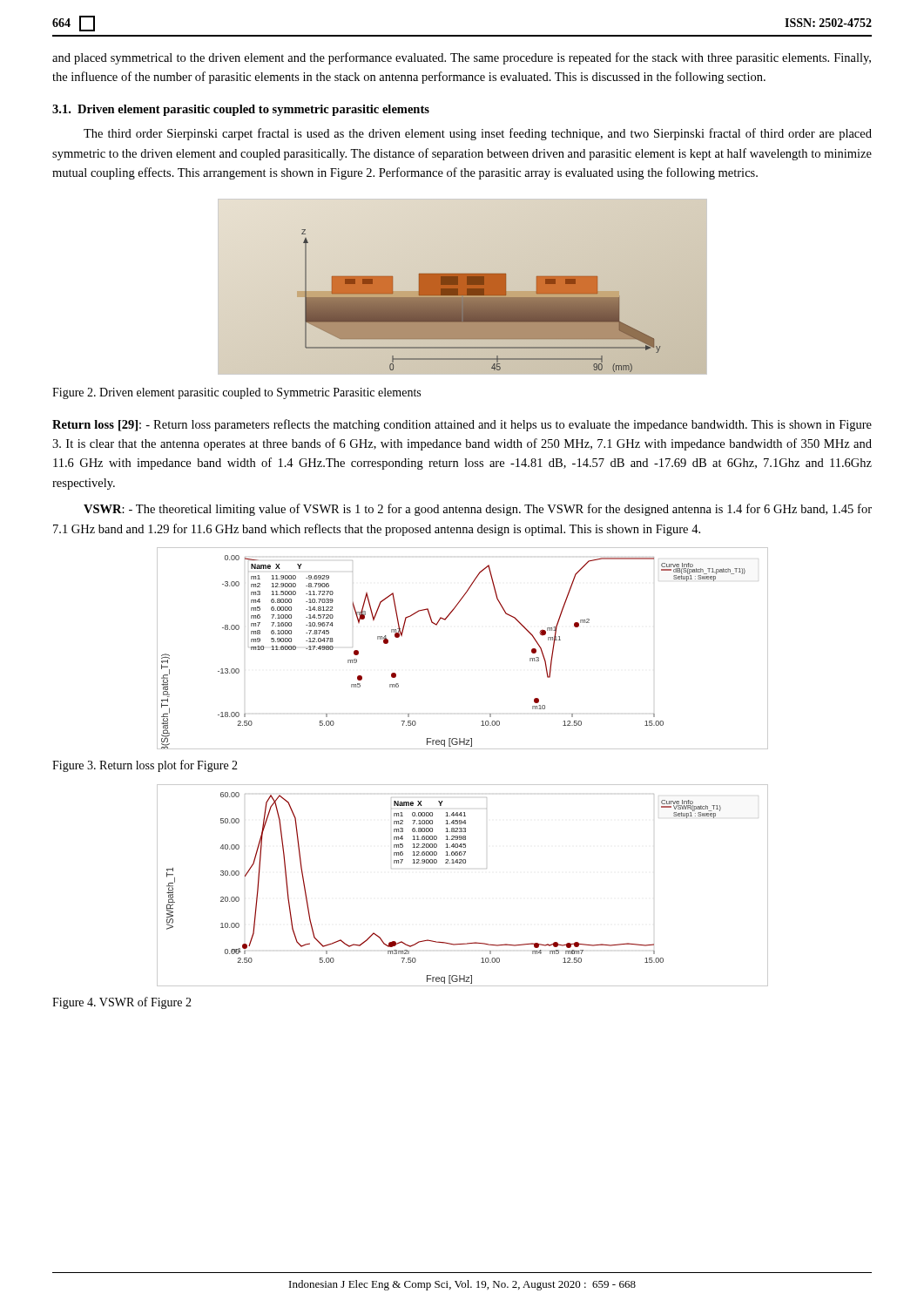Find the caption that reads "Figure 2. Driven element parasitic coupled to"
The width and height of the screenshot is (924, 1307).
[x=236, y=393]
